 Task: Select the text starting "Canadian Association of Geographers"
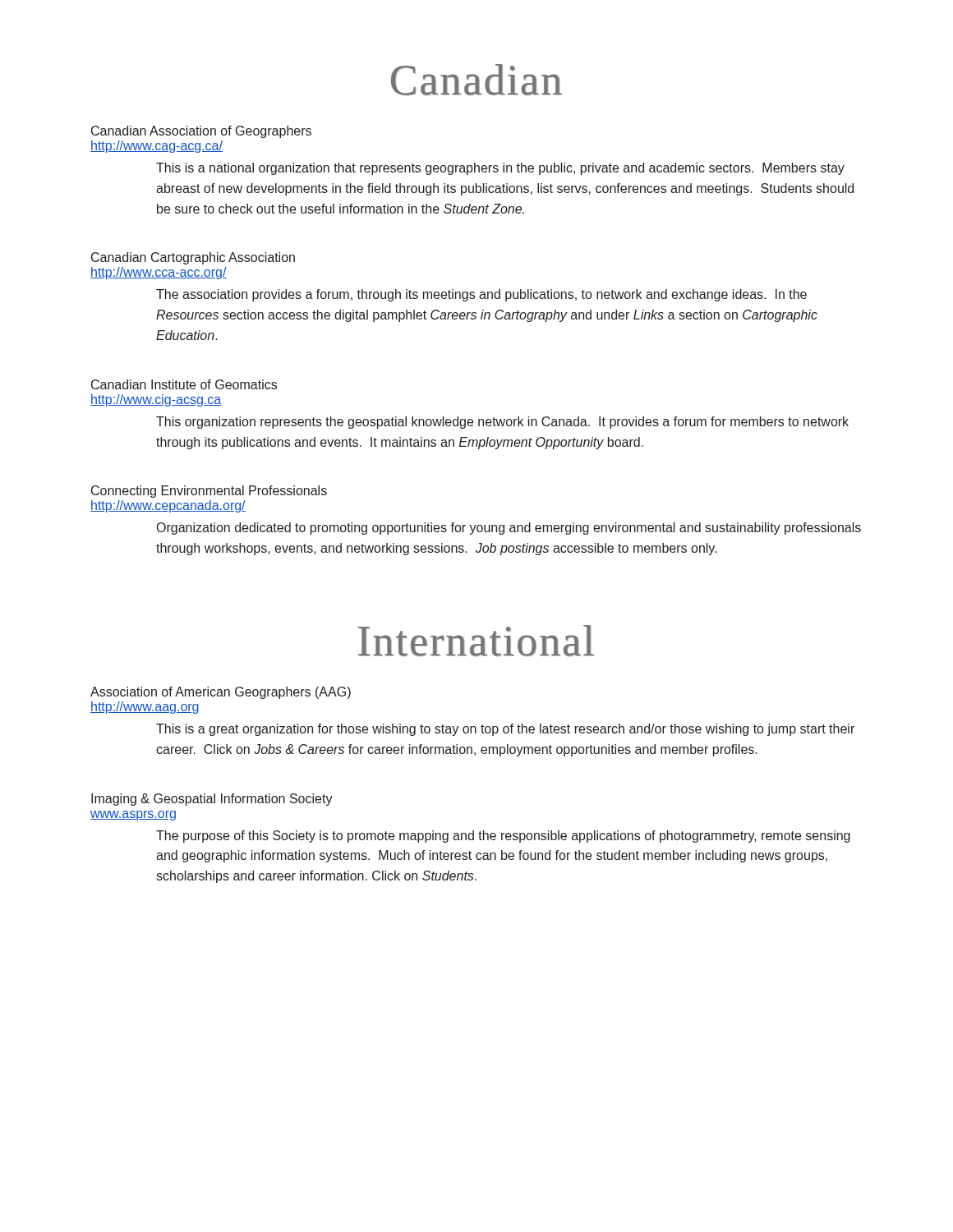[201, 131]
